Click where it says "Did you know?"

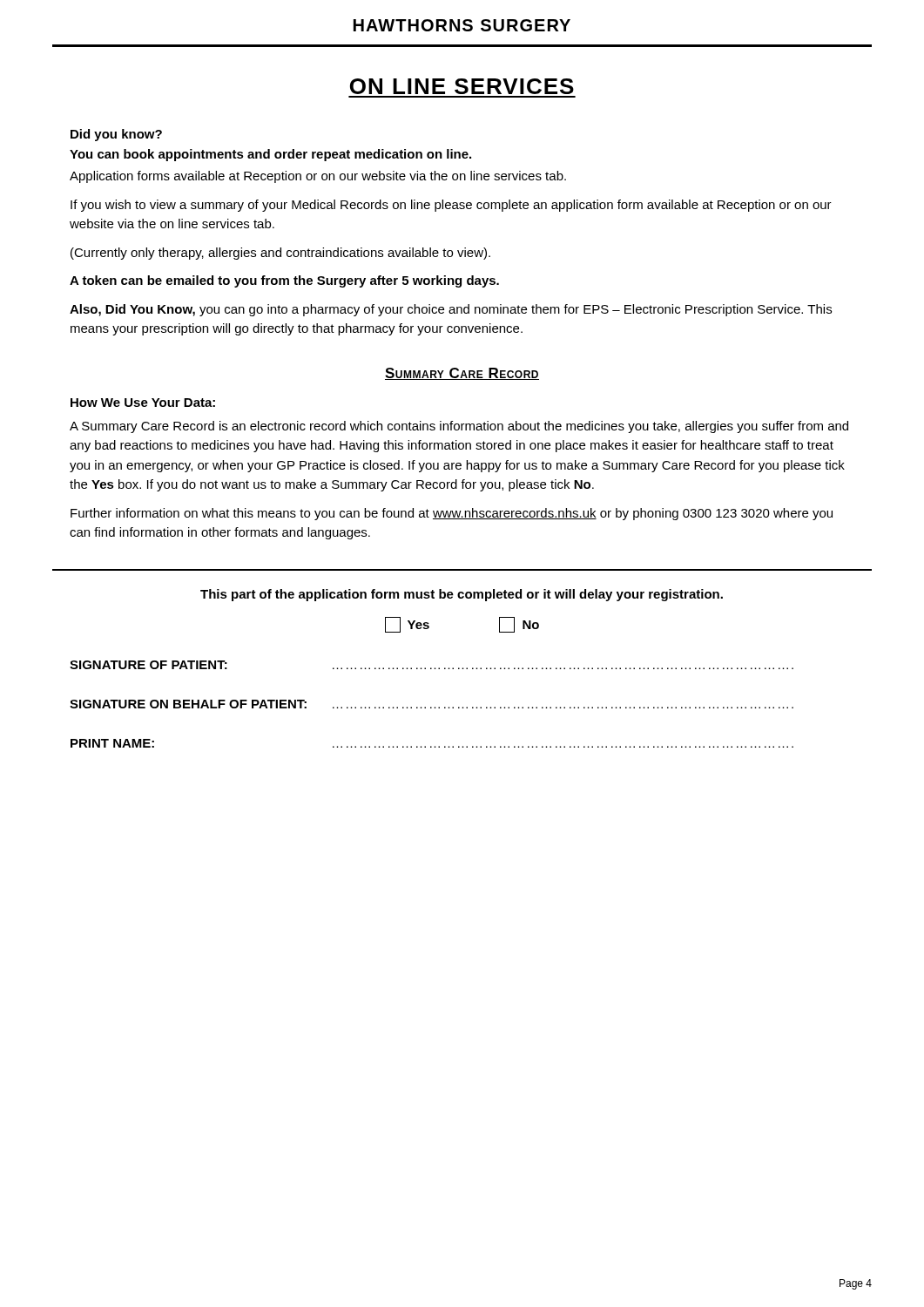pos(116,134)
